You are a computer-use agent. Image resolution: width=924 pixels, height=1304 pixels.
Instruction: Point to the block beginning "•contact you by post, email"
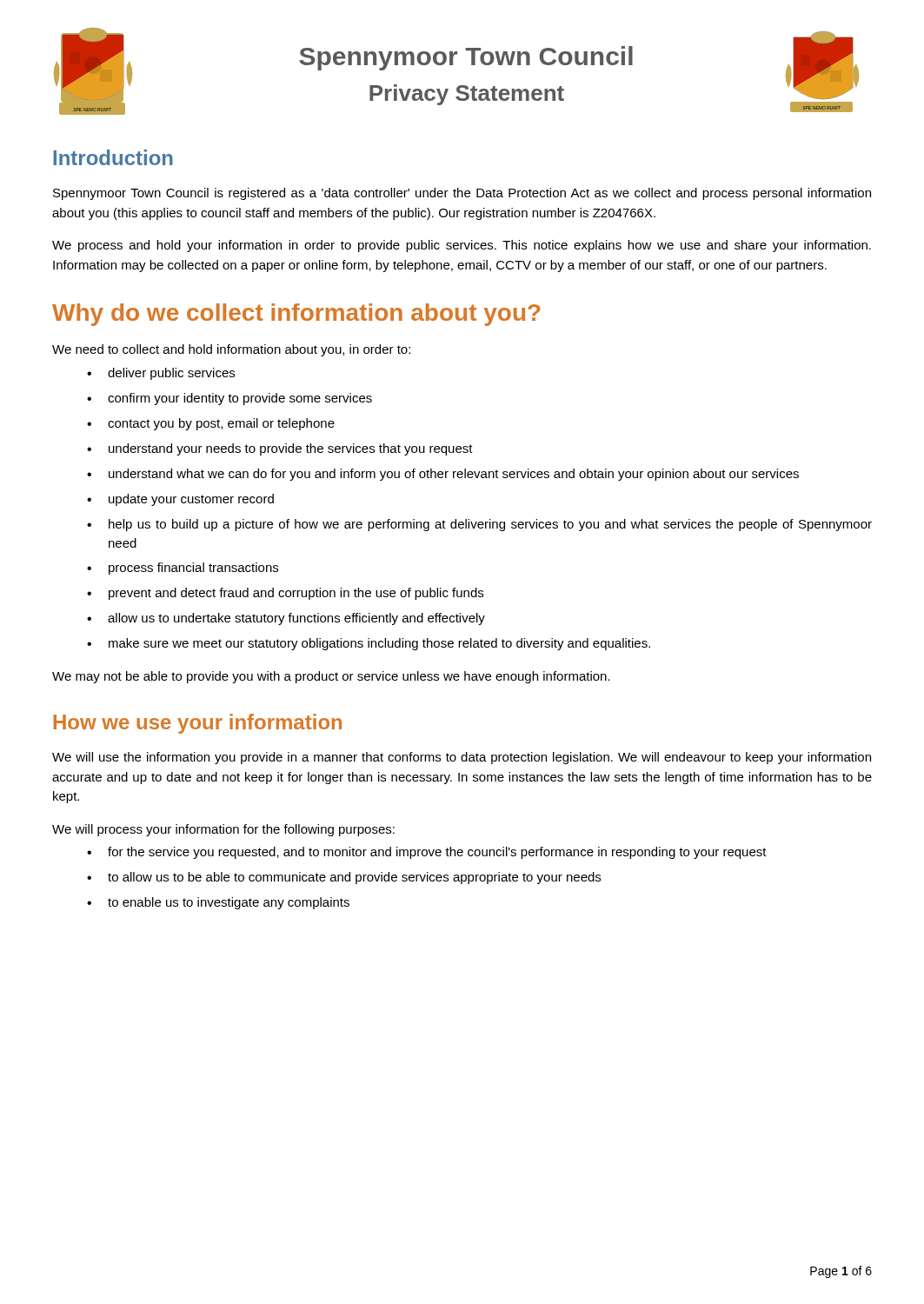211,424
